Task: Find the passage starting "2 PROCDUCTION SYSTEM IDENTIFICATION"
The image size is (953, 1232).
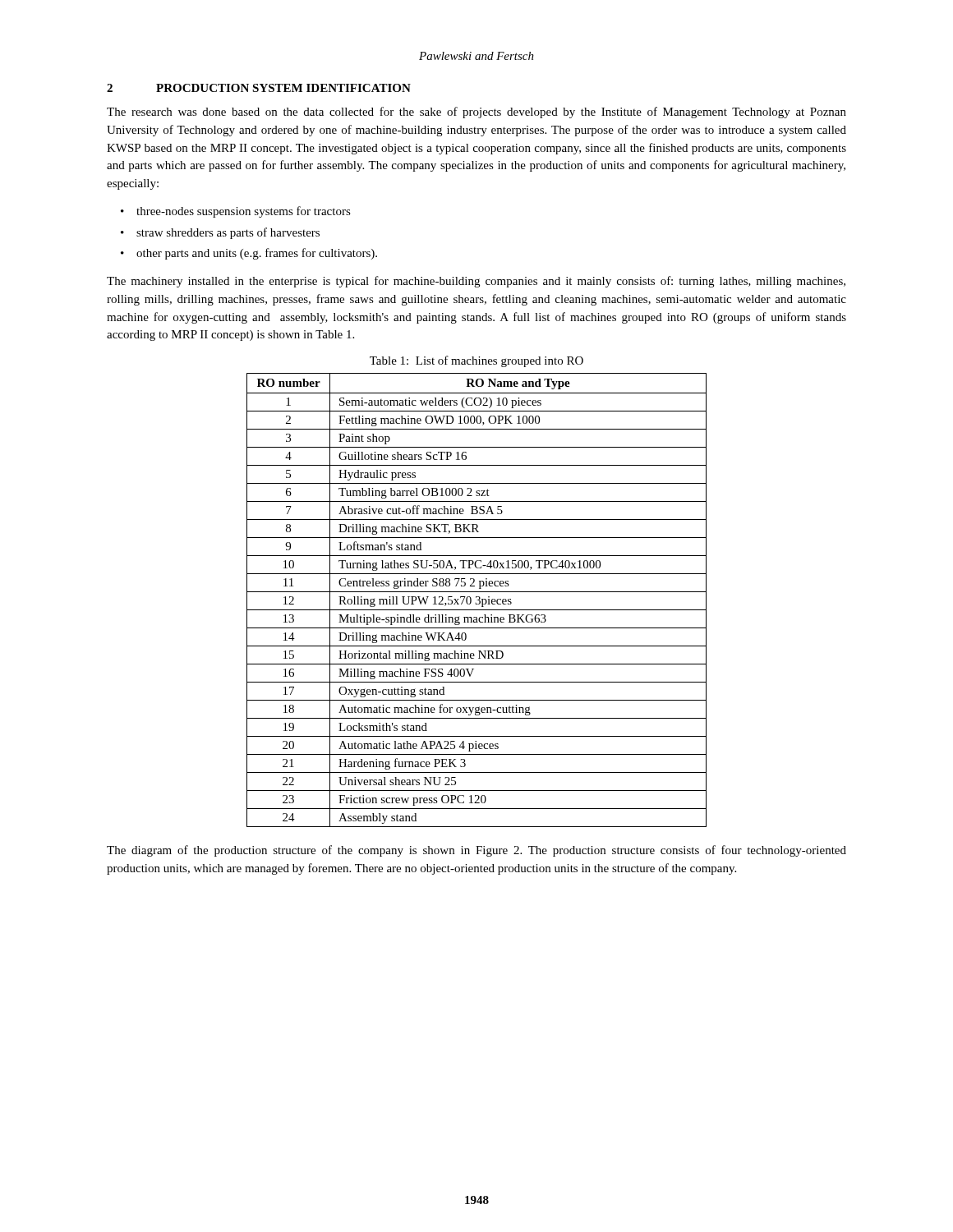Action: pos(259,88)
